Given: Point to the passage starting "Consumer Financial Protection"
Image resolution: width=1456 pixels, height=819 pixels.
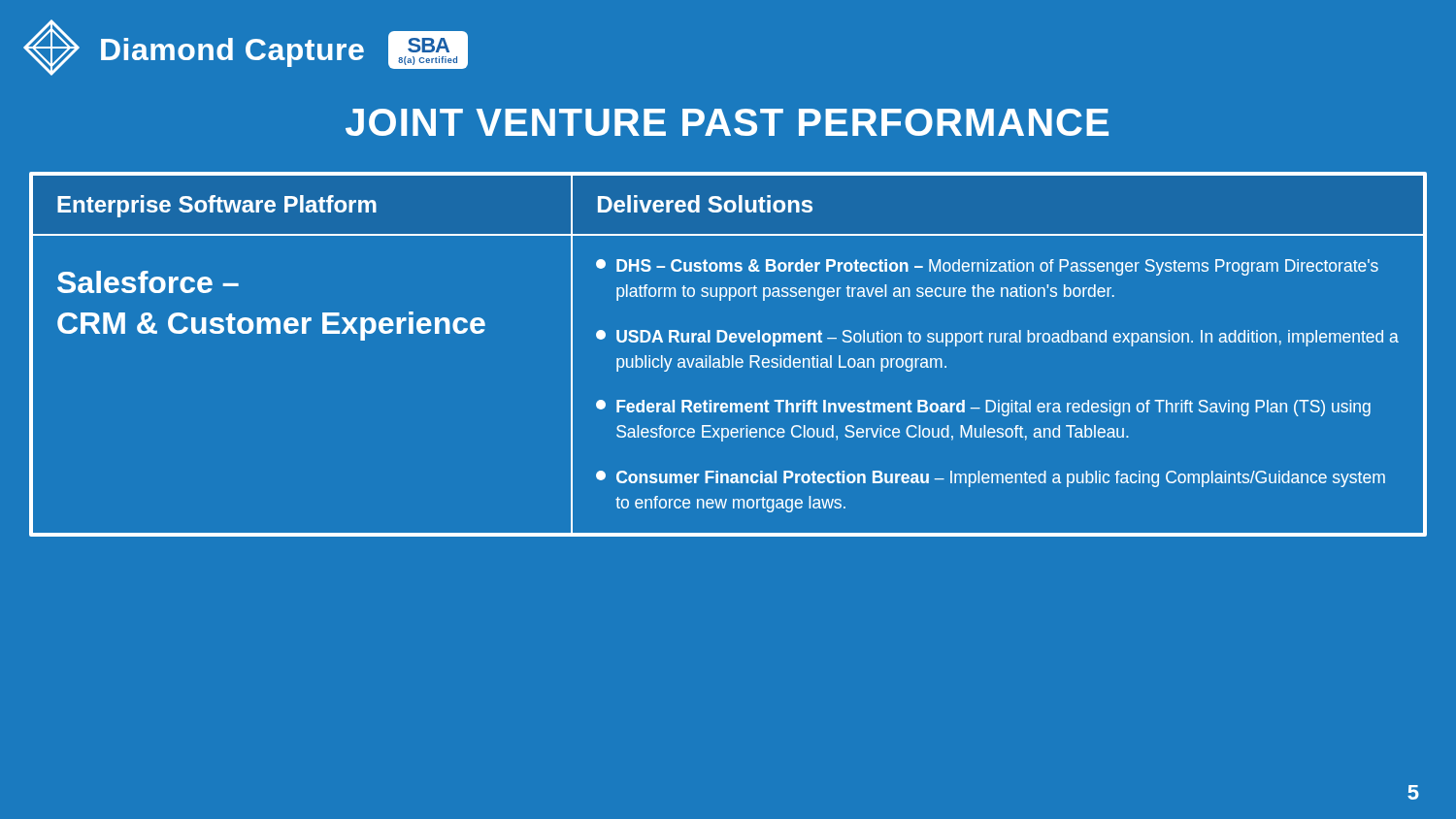Looking at the screenshot, I should click(x=998, y=490).
